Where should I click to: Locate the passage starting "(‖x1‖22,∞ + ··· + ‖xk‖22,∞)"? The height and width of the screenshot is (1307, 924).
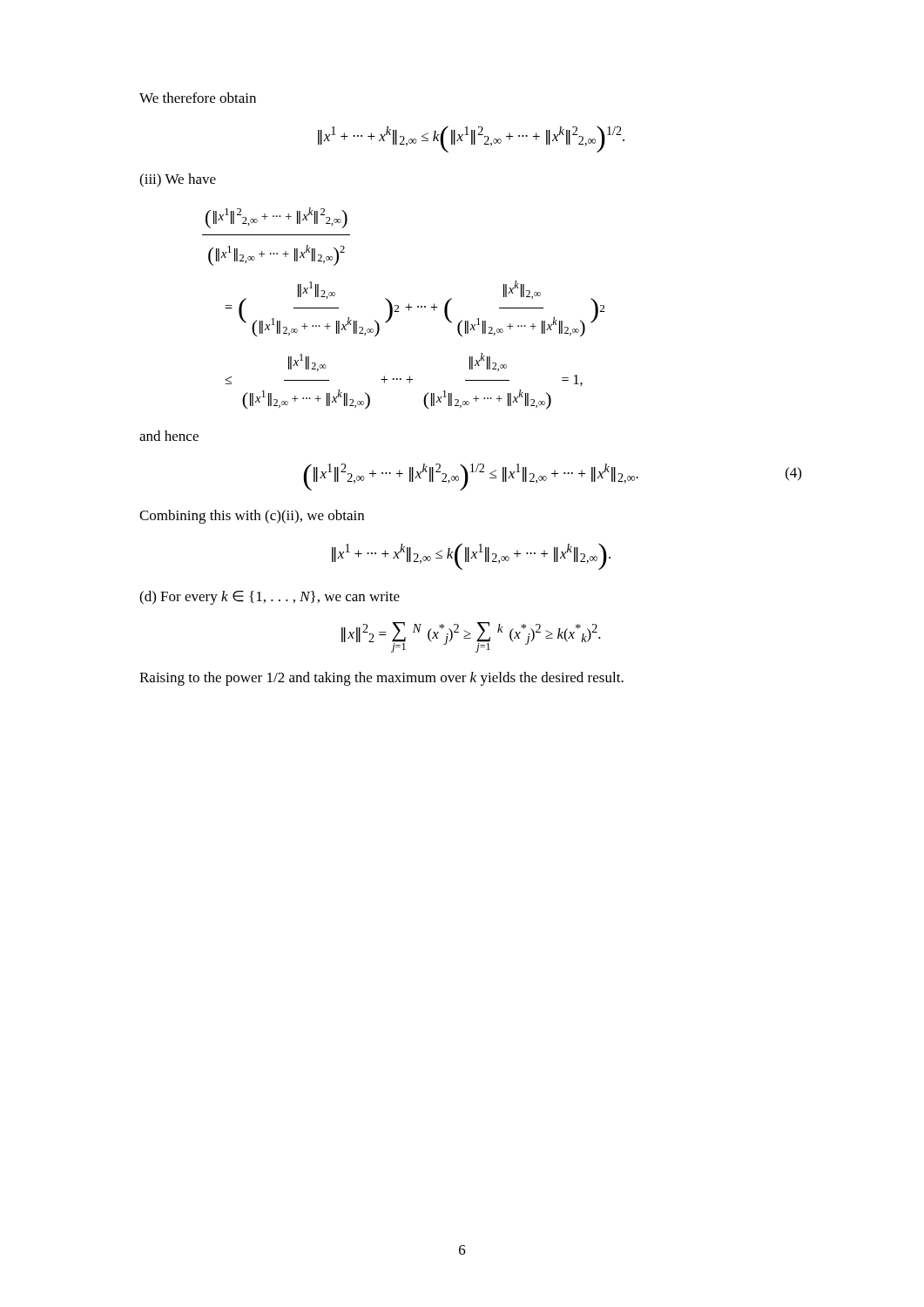501,307
